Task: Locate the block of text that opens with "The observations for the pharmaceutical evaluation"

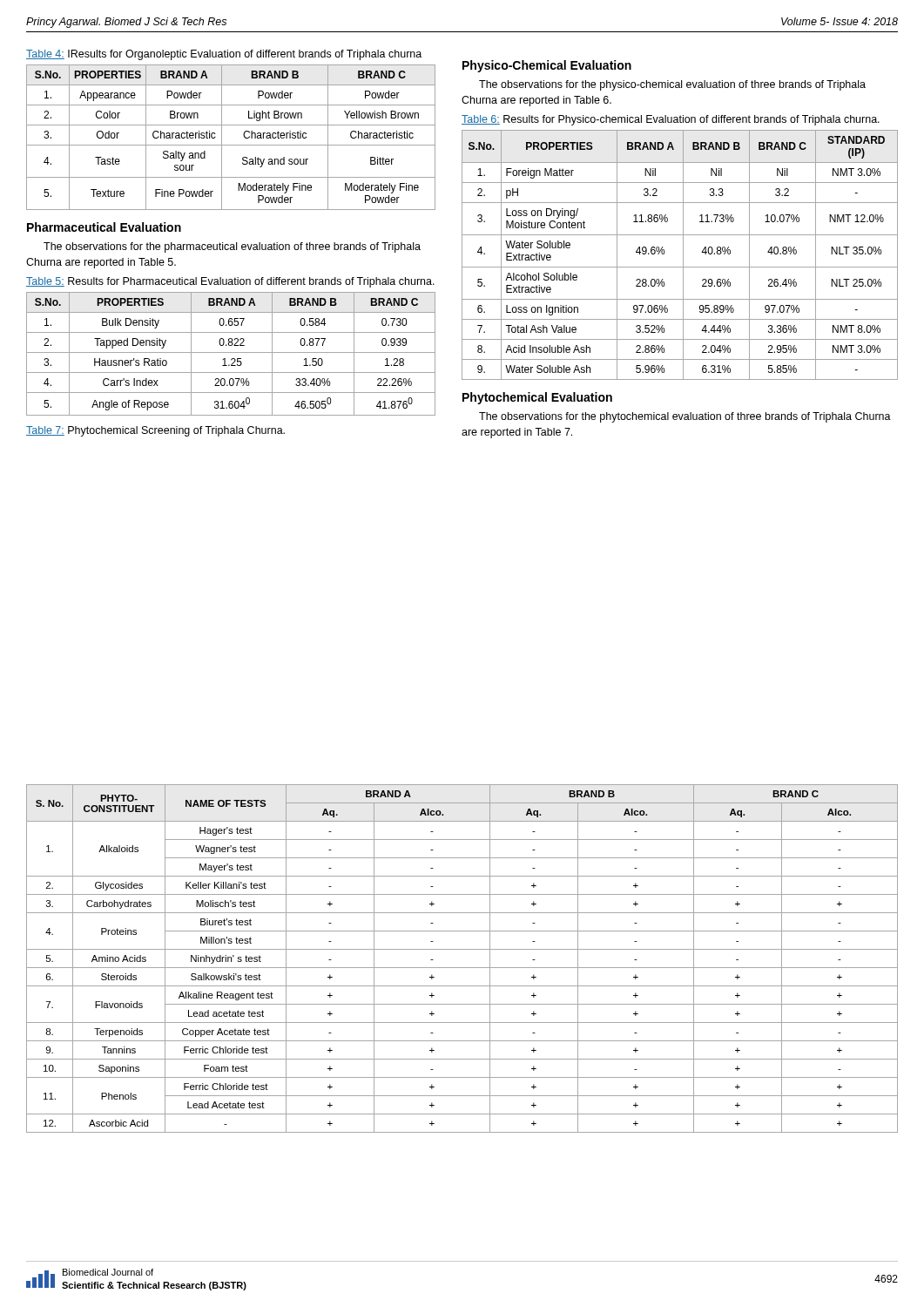Action: pyautogui.click(x=223, y=254)
